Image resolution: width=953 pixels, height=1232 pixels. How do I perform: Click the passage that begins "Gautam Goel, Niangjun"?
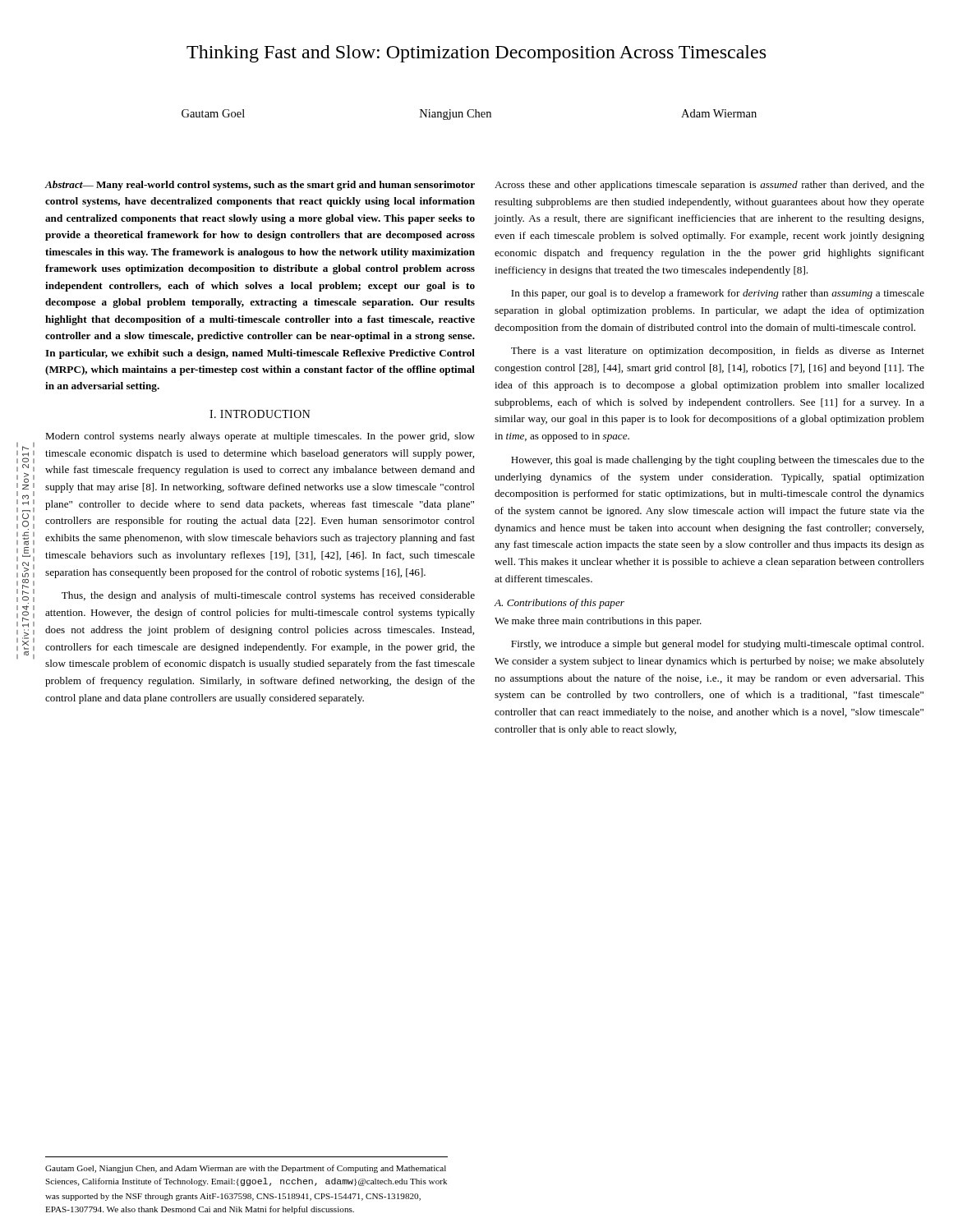click(x=246, y=1188)
